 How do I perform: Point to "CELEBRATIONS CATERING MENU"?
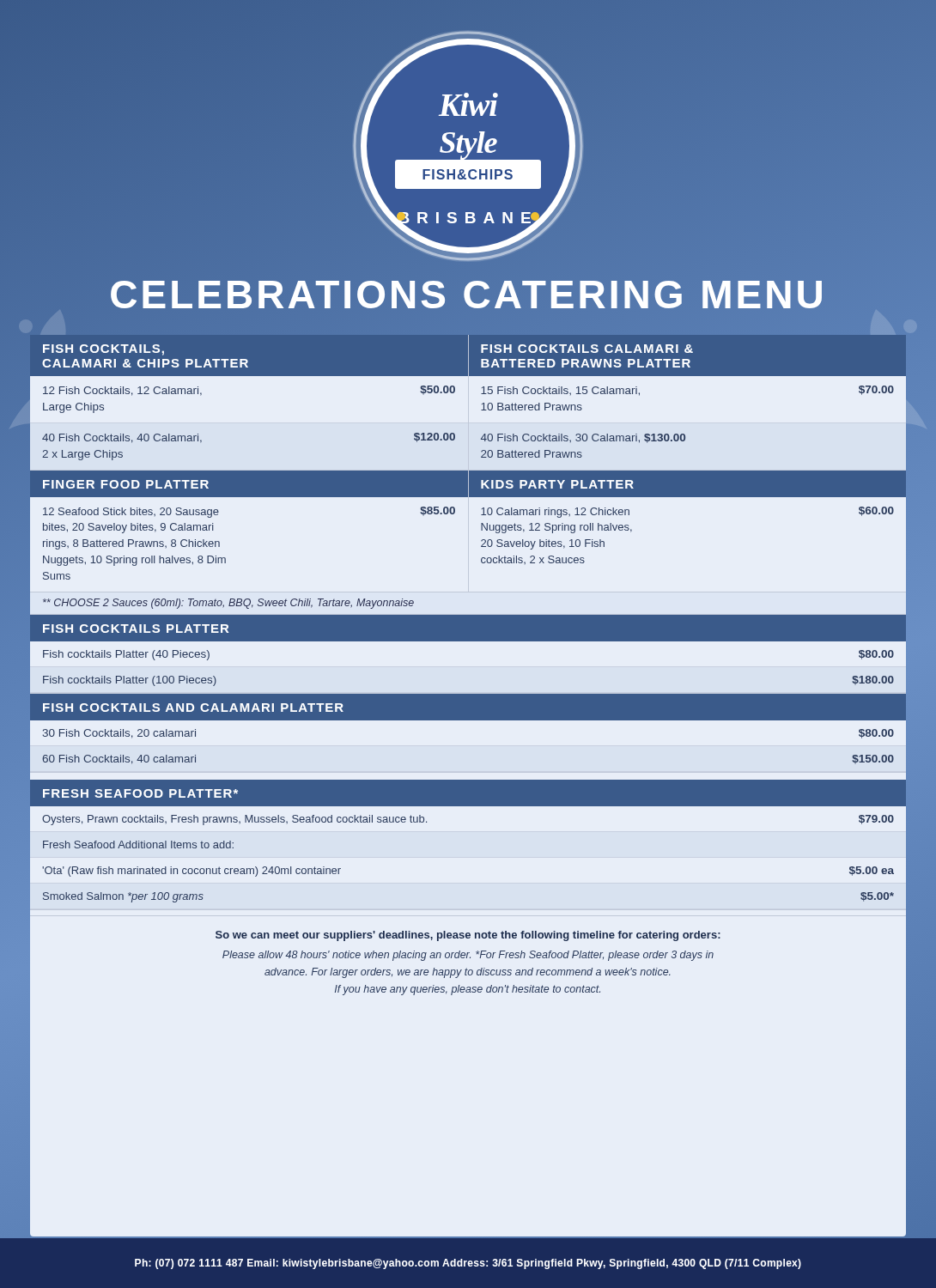(468, 295)
